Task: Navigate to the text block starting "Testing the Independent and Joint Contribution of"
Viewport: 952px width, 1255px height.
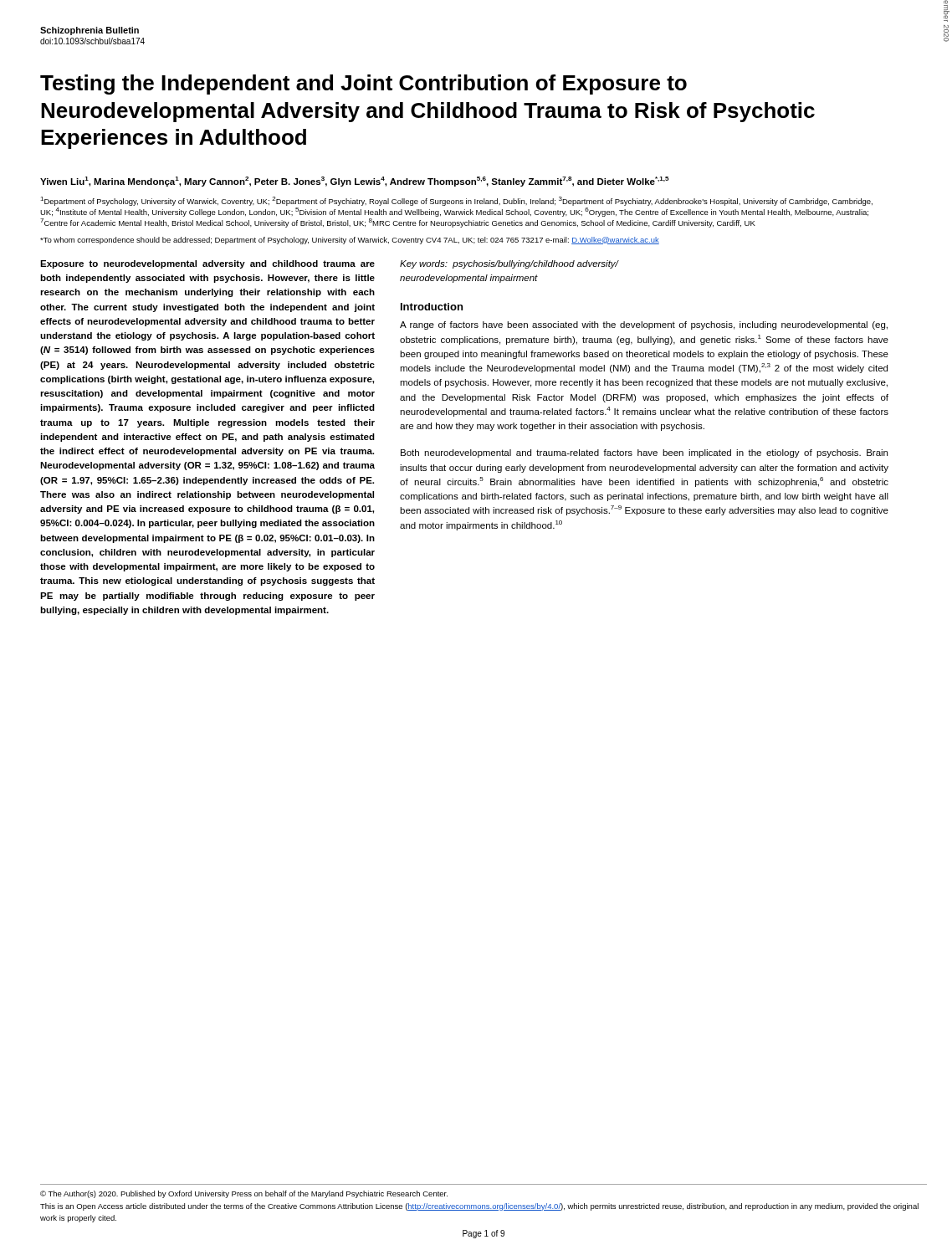Action: tap(464, 110)
